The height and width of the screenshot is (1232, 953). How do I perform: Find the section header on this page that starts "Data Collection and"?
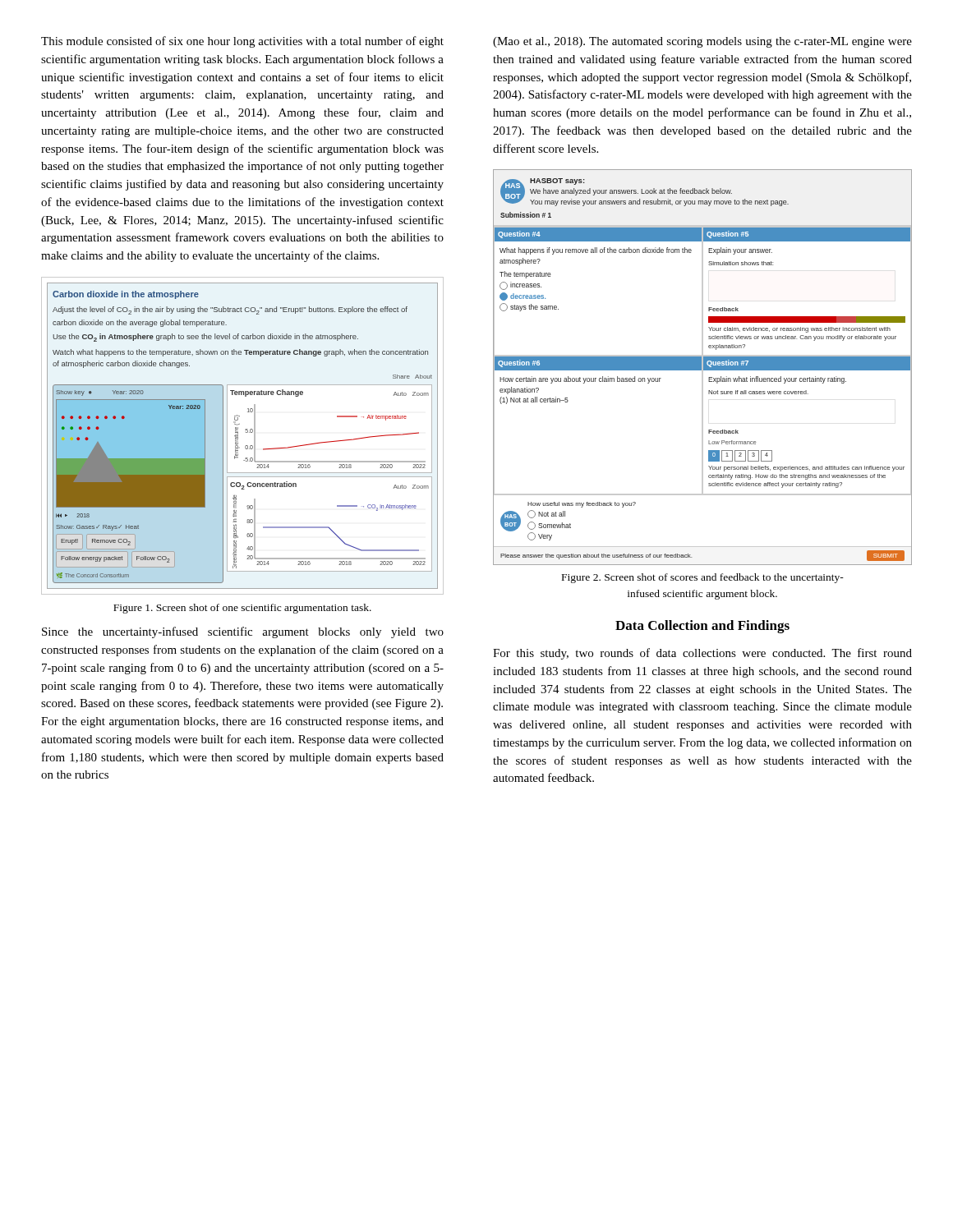click(x=702, y=626)
